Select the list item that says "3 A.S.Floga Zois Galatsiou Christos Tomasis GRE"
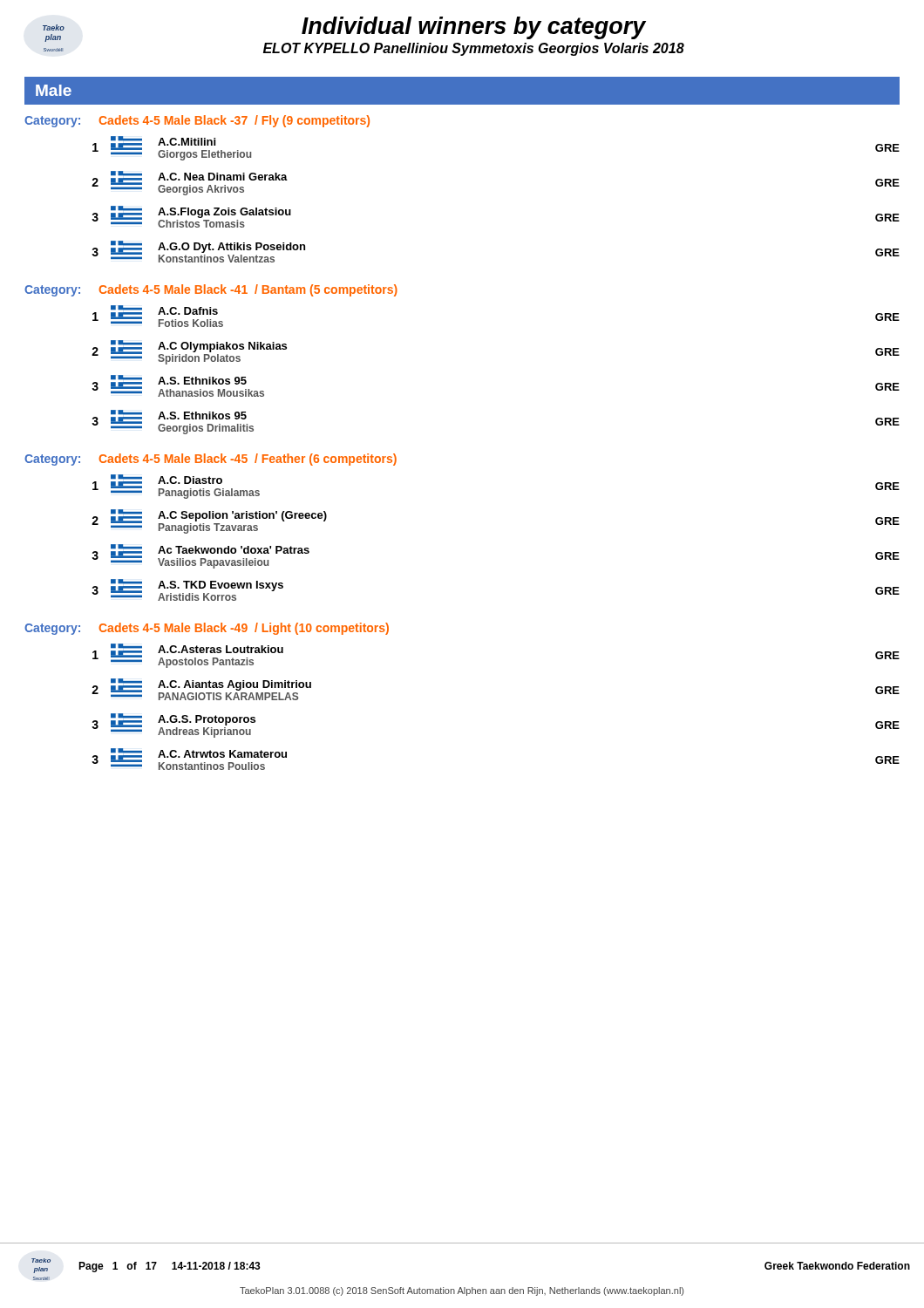Screen dimensions: 1308x924 tap(197, 217)
